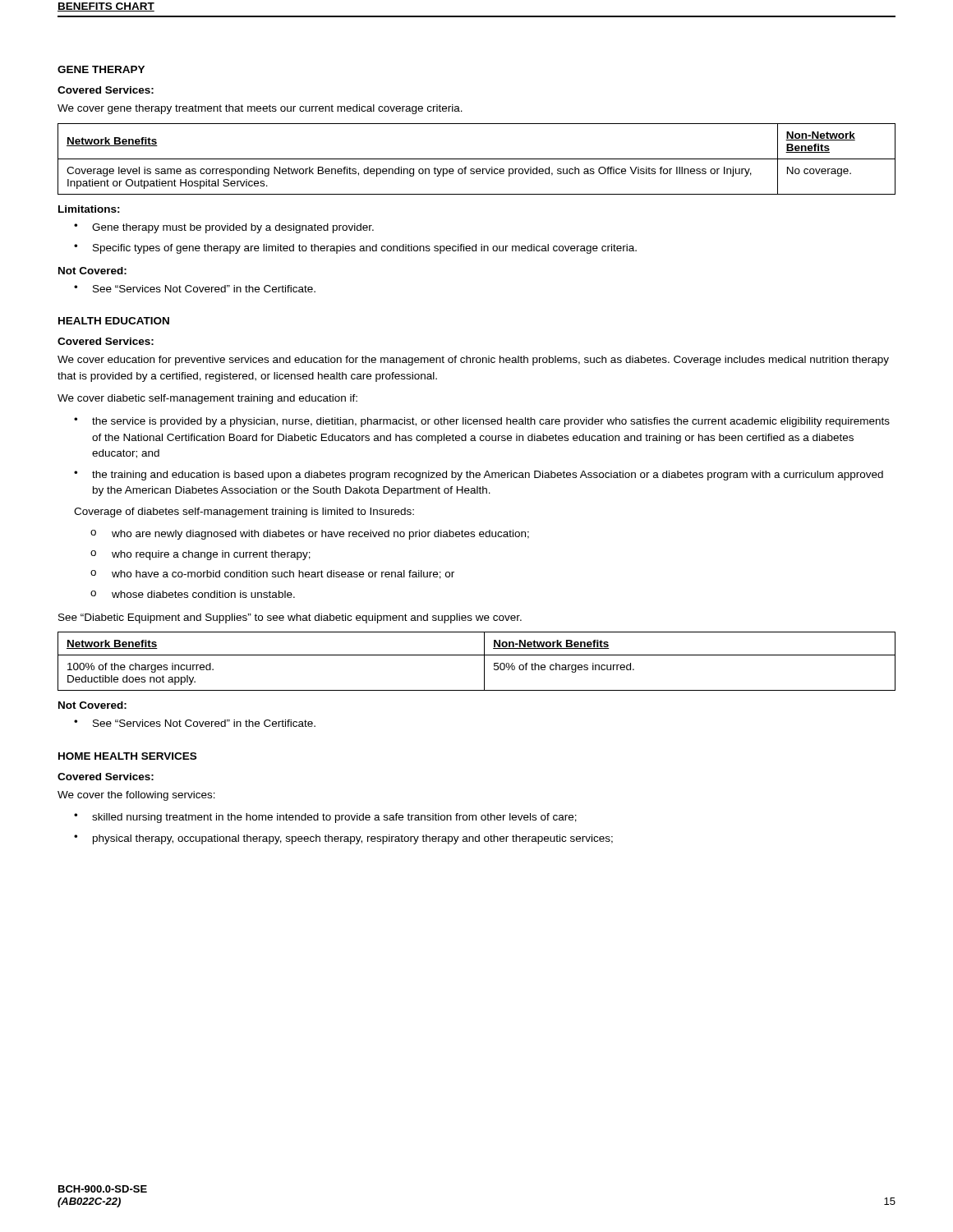Click where it says "GENE THERAPY"
Image resolution: width=953 pixels, height=1232 pixels.
coord(101,69)
